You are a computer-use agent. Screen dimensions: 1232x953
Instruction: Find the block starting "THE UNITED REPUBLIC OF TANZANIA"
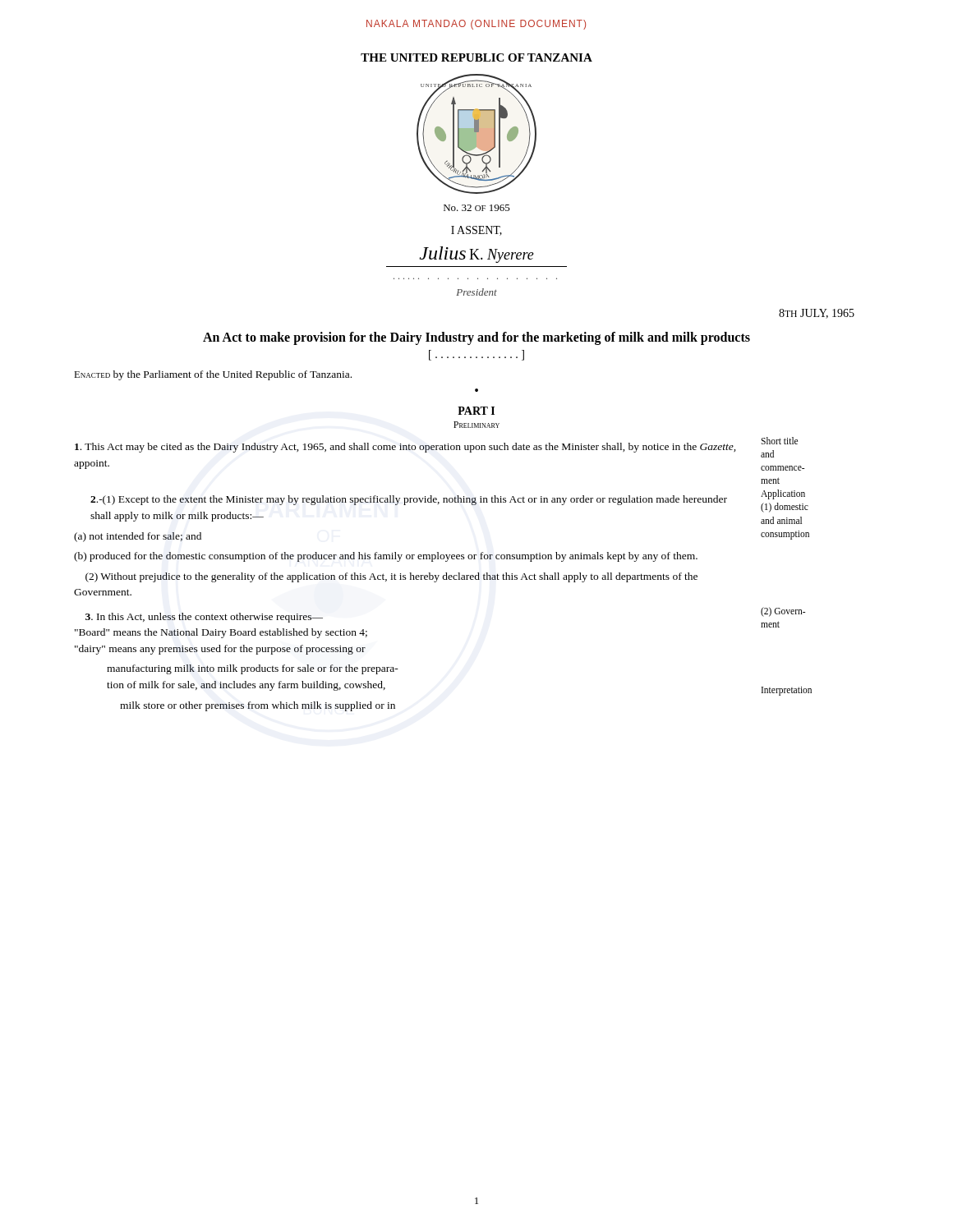(x=476, y=57)
